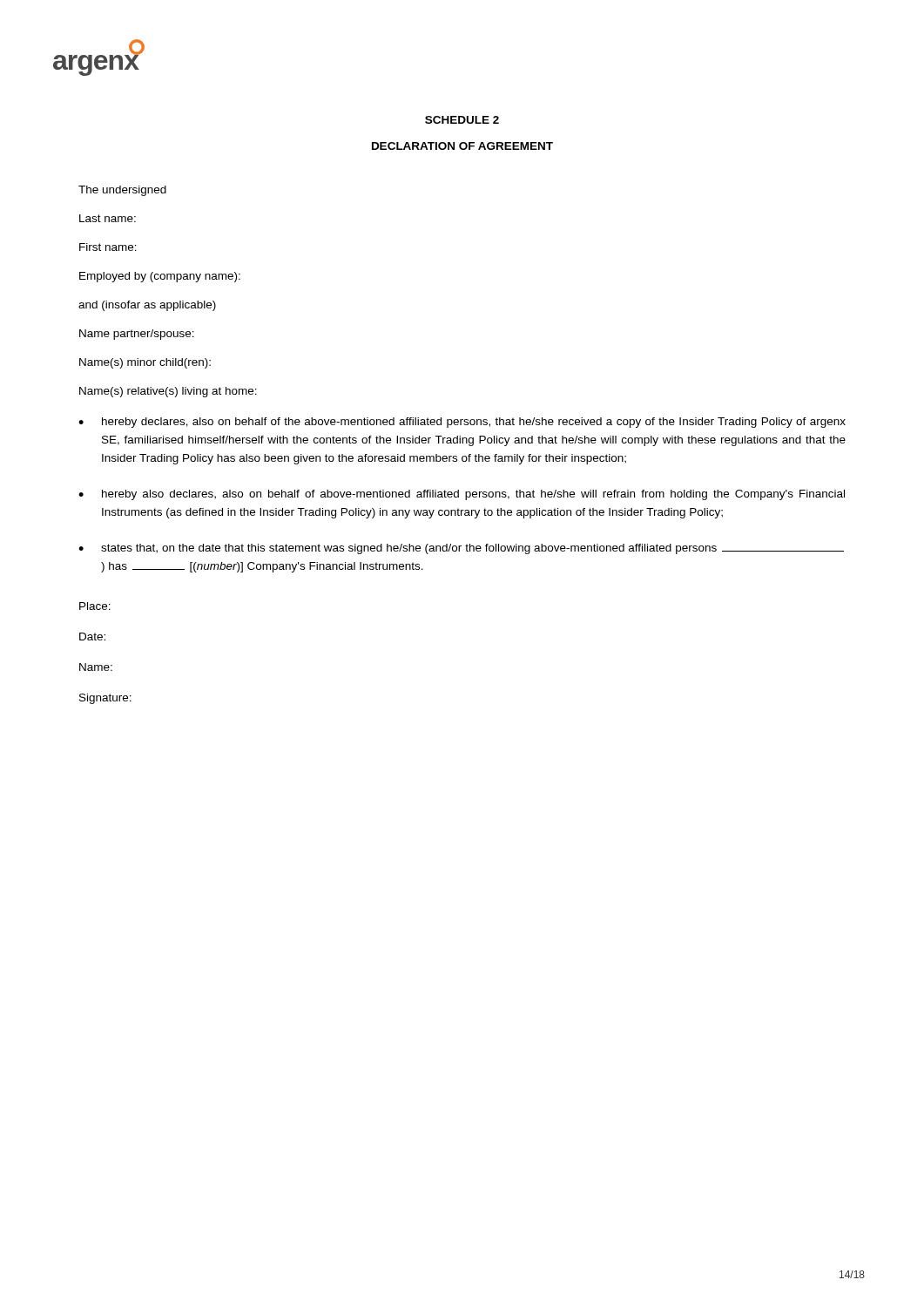Select the section header containing "SCHEDULE 2"
This screenshot has height=1307, width=924.
click(462, 120)
